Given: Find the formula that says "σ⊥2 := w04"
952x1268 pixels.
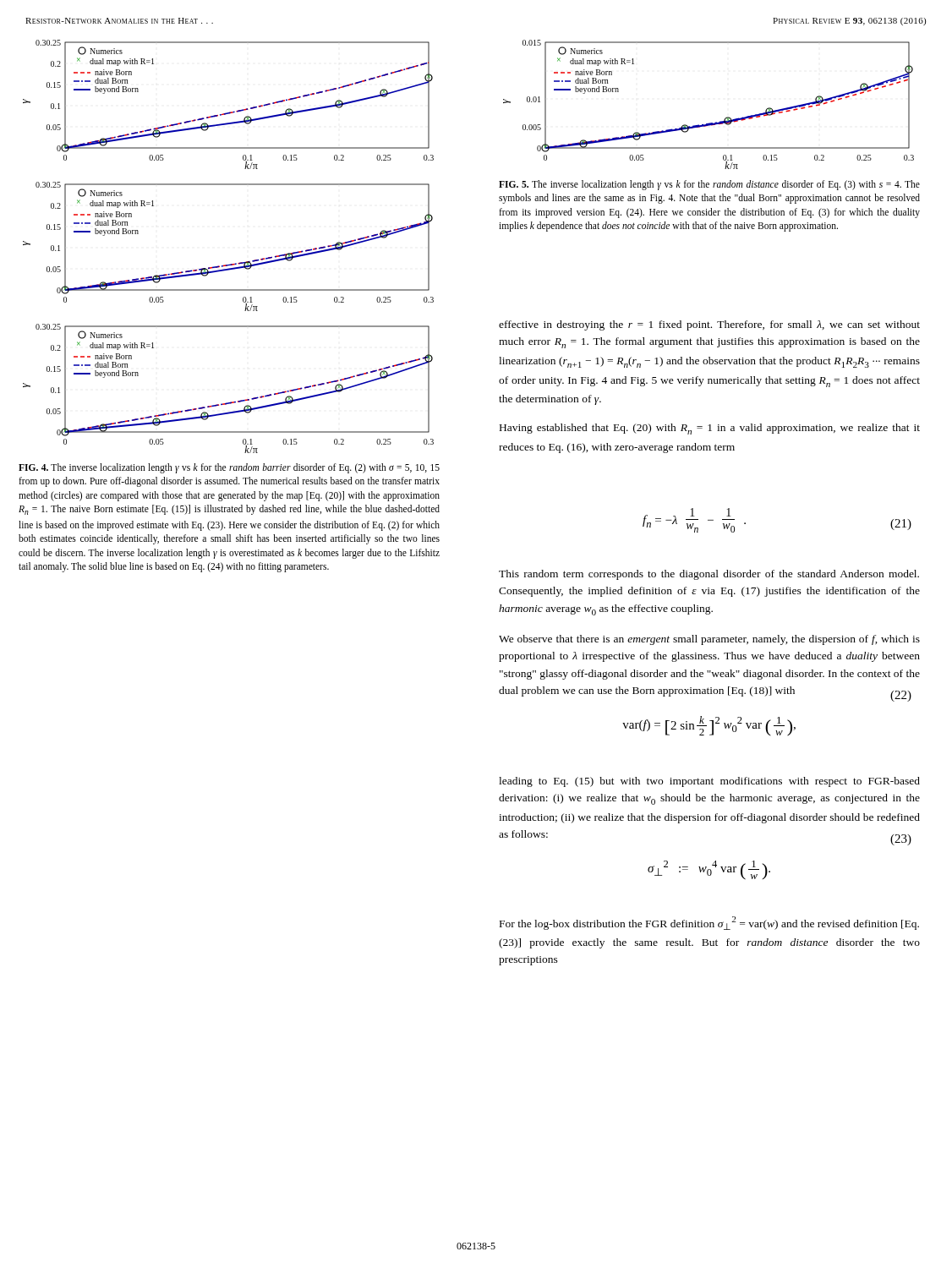Looking at the screenshot, I should pos(780,870).
